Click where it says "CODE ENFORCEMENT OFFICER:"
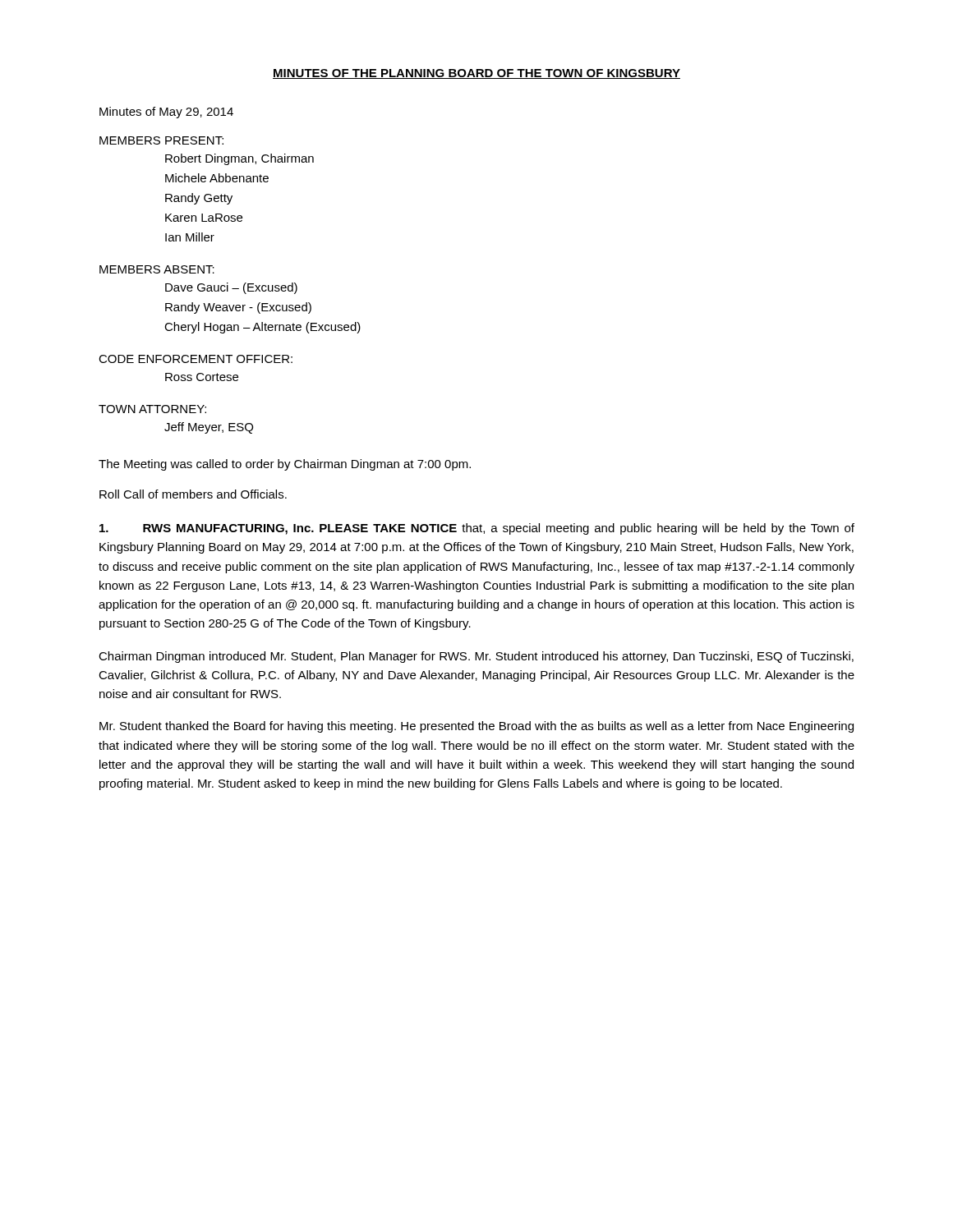953x1232 pixels. 196,359
